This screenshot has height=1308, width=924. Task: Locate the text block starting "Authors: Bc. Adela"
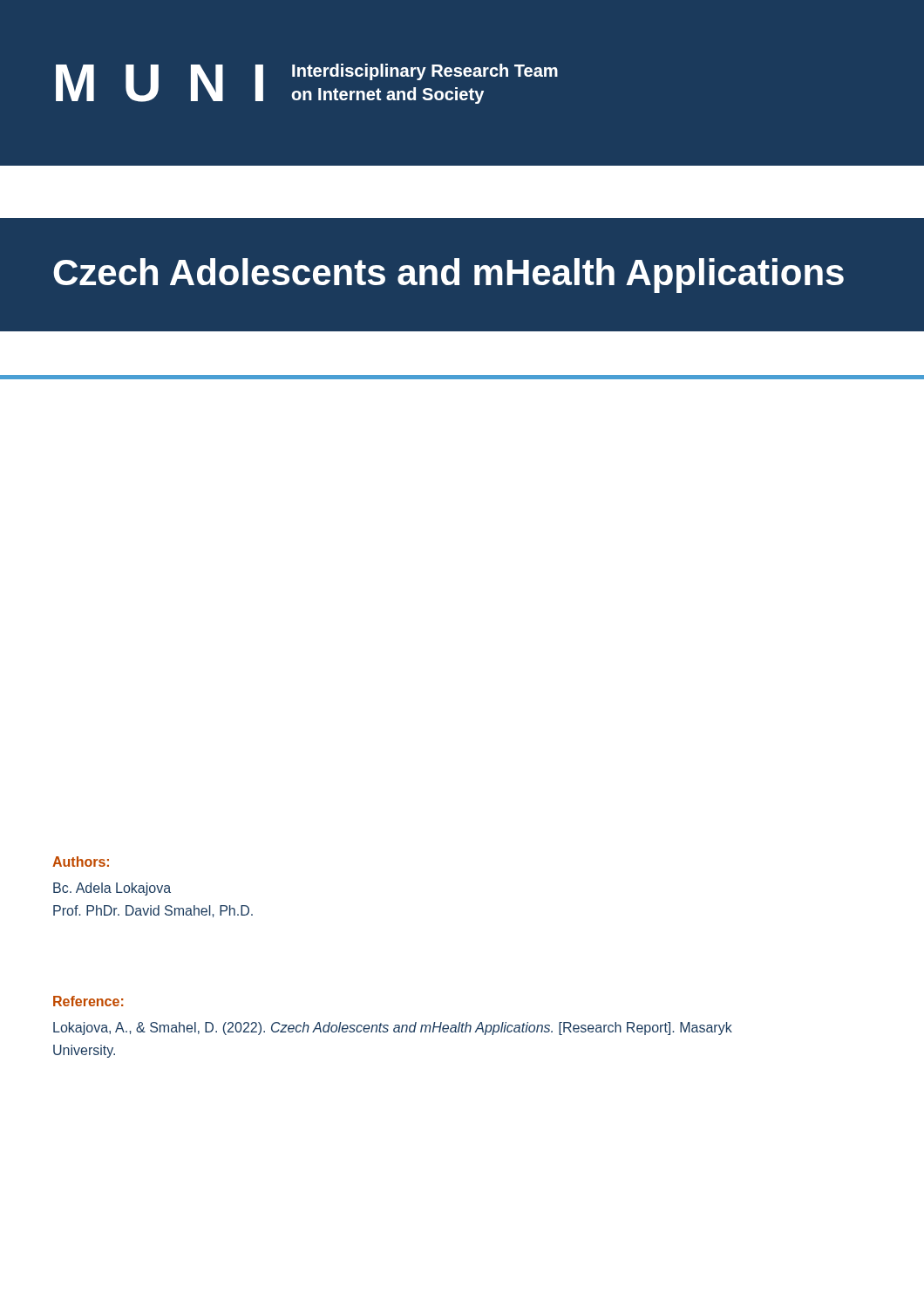coord(153,888)
